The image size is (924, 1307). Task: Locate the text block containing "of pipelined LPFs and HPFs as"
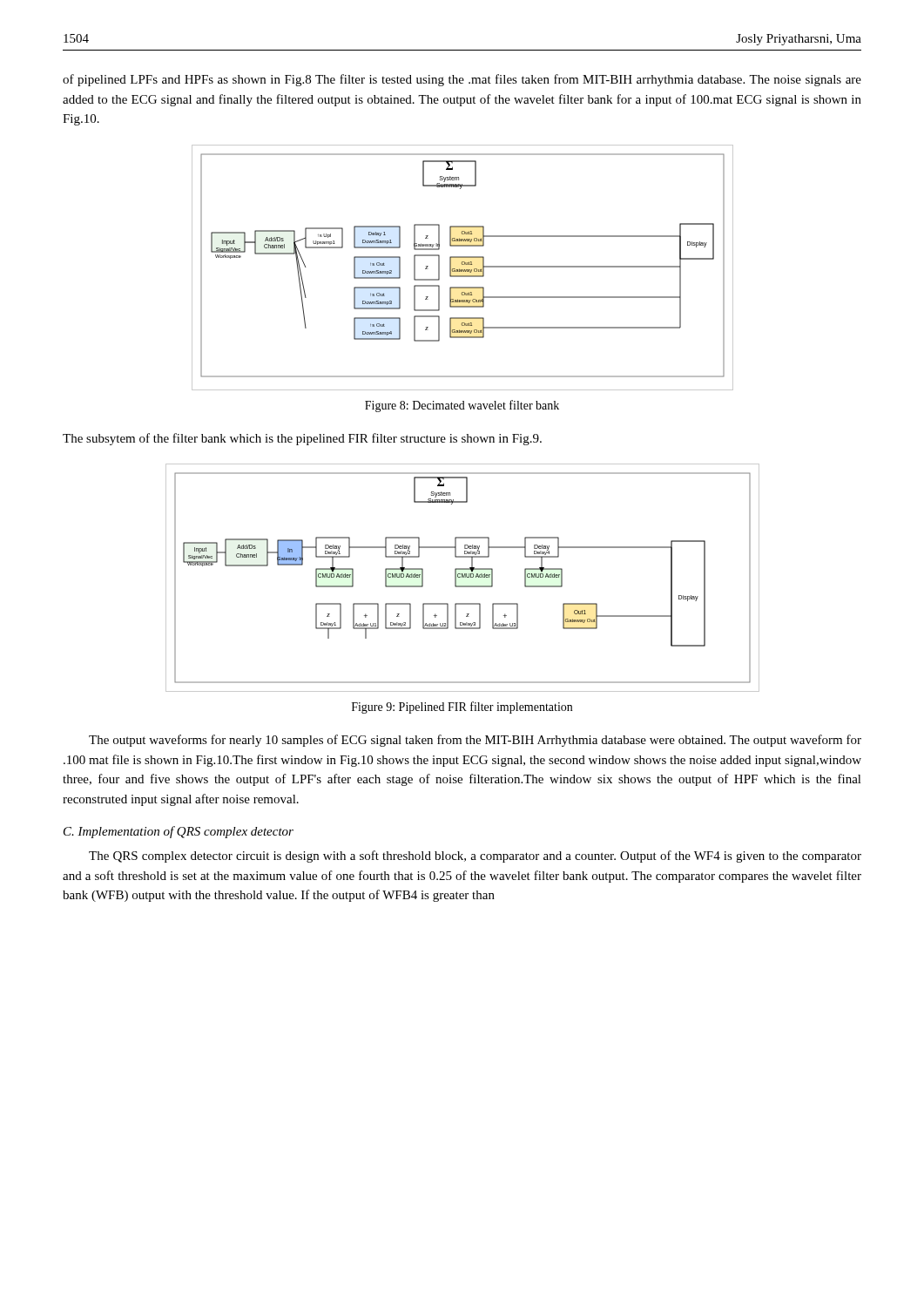(x=462, y=99)
